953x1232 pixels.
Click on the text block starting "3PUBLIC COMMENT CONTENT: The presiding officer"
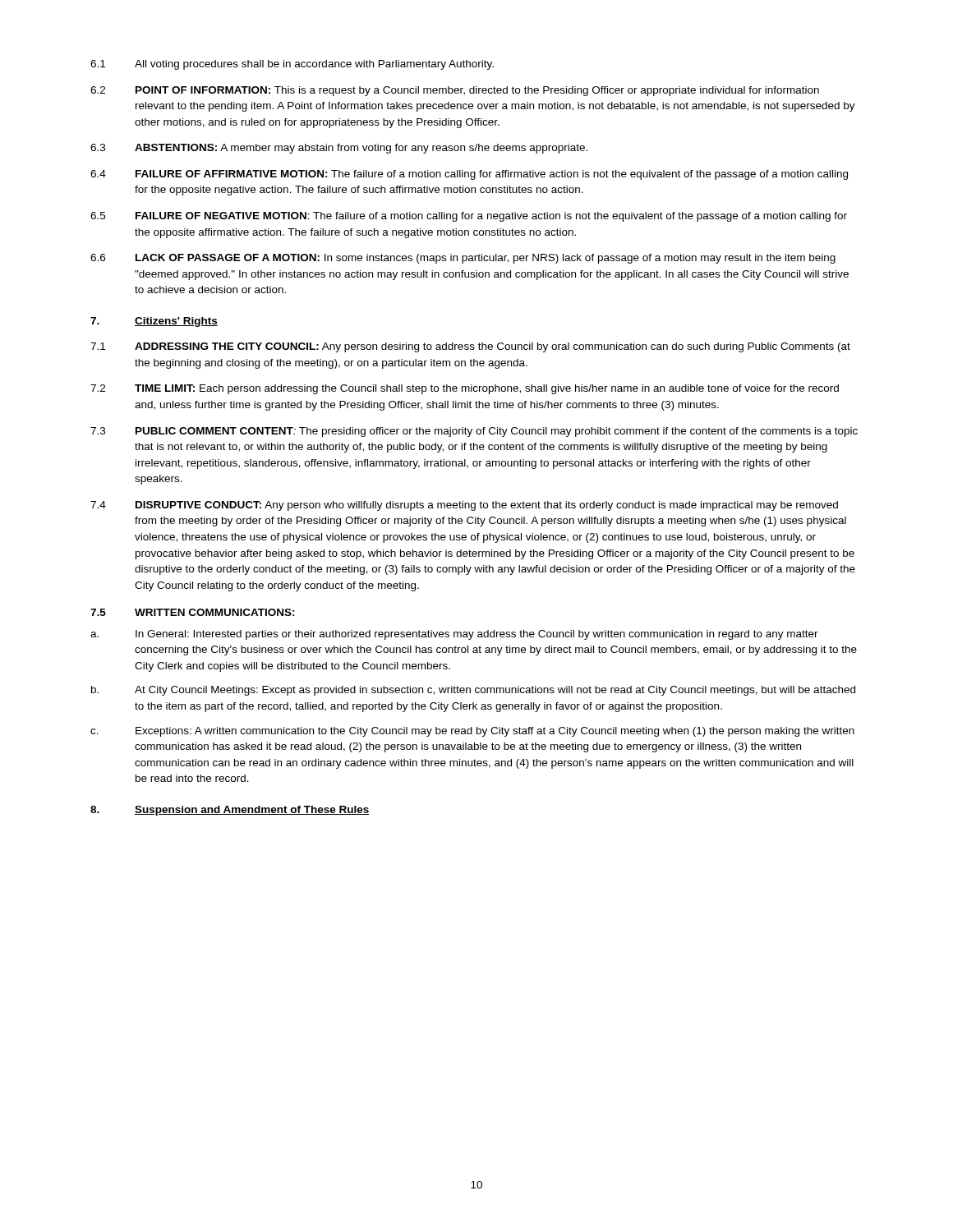[476, 455]
